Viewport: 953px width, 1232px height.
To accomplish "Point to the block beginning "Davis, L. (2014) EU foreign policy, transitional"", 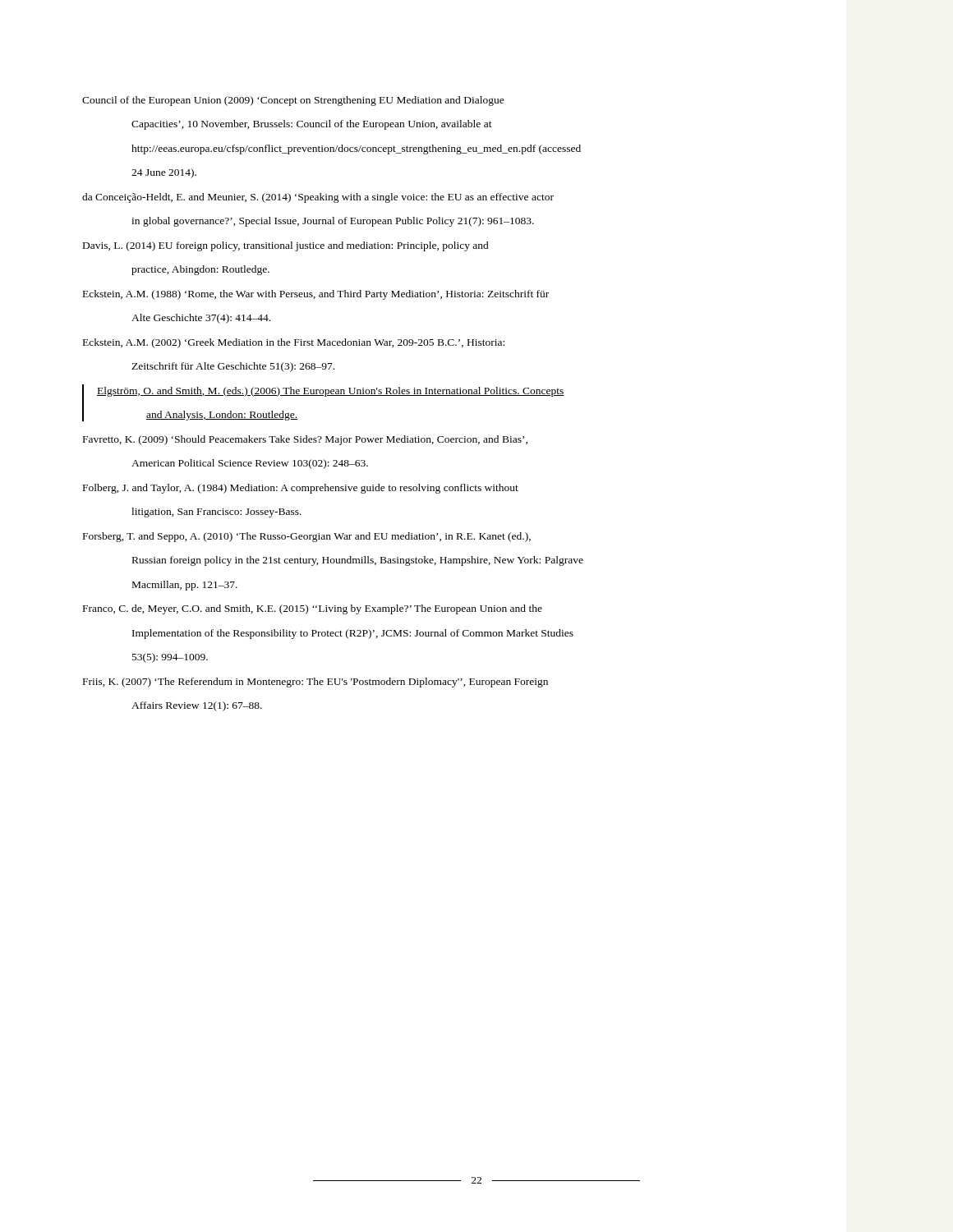I will (452, 257).
